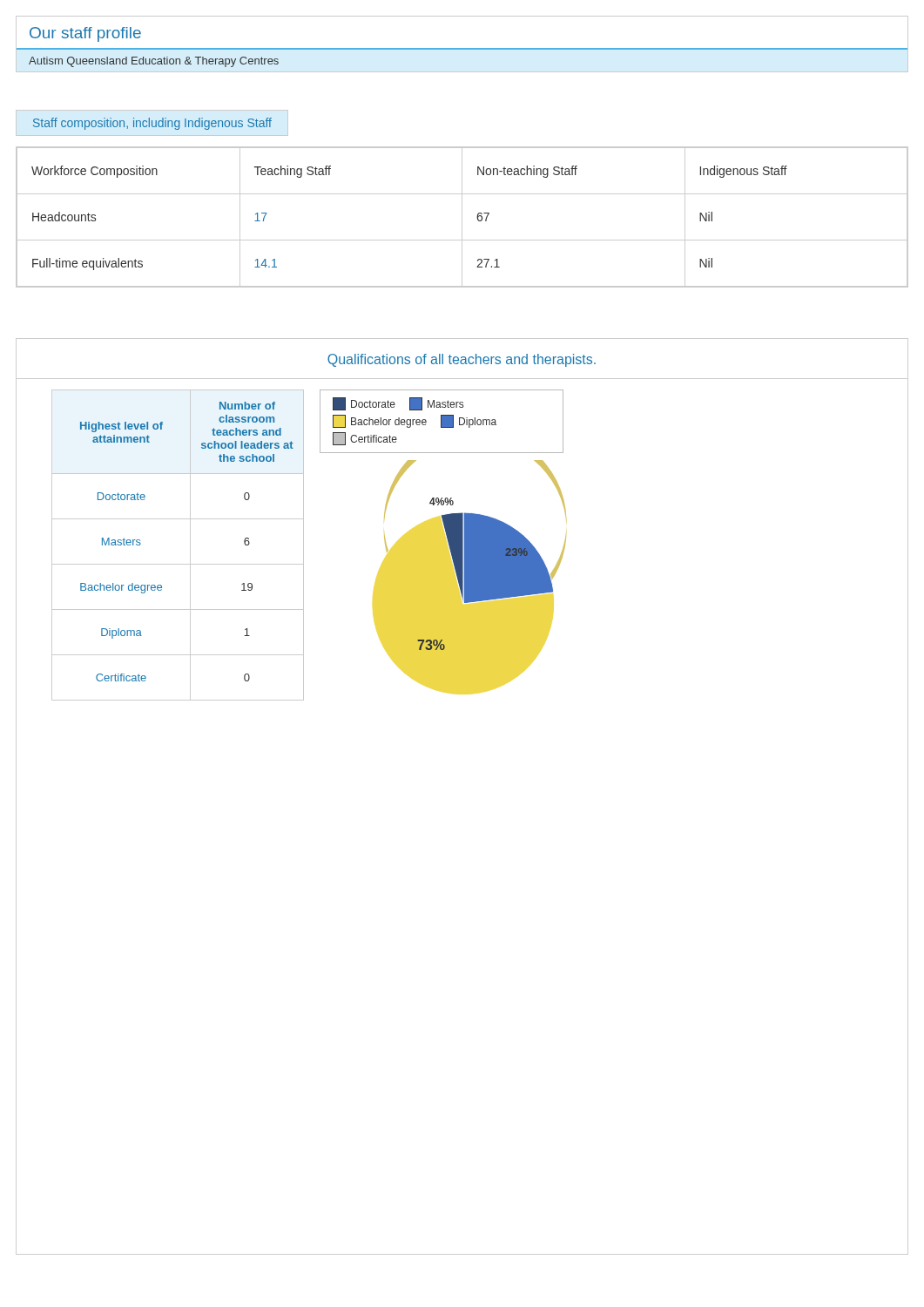The width and height of the screenshot is (924, 1307).
Task: Locate the pie chart
Action: [597, 811]
